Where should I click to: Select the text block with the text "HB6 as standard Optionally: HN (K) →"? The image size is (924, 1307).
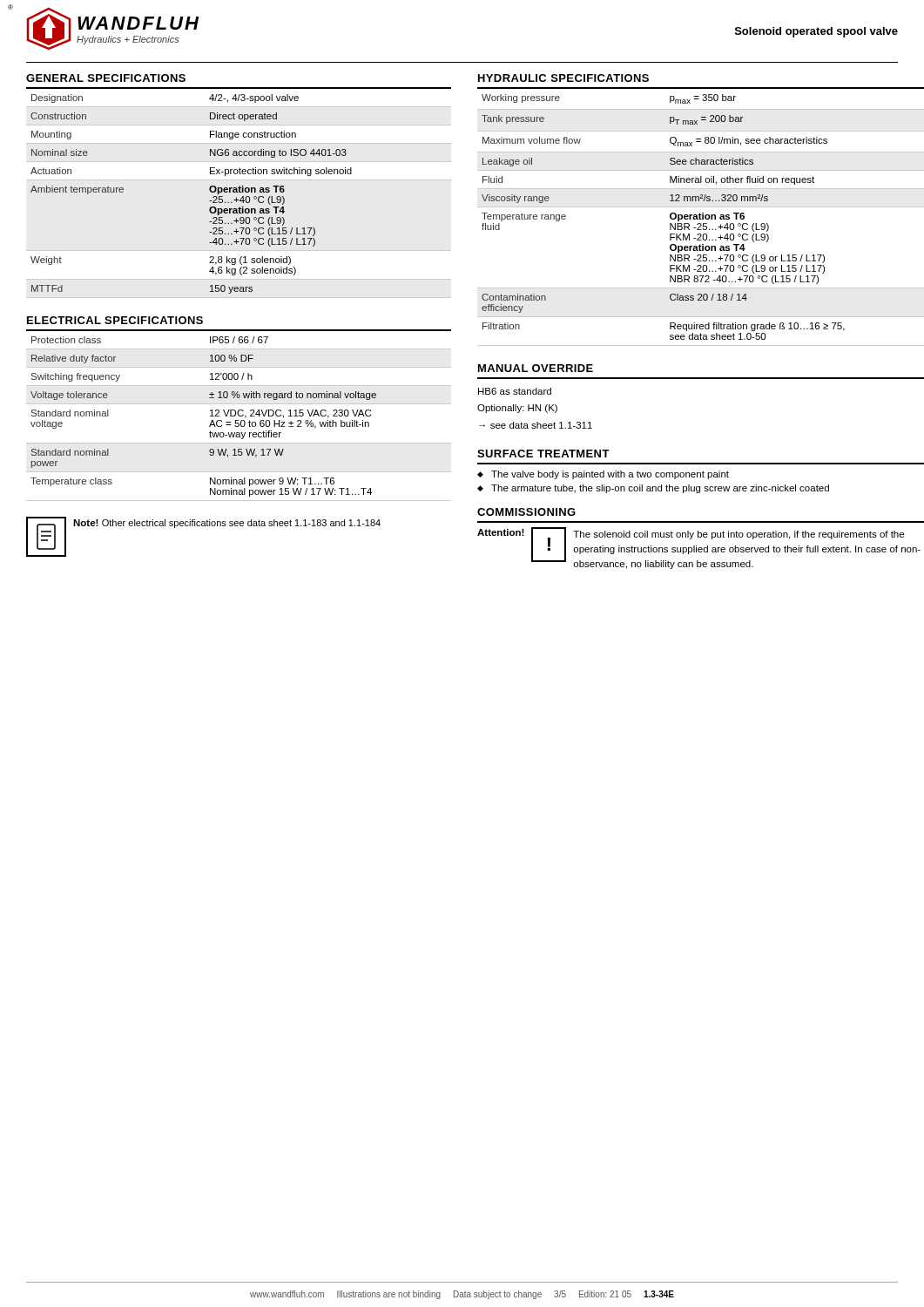[x=535, y=408]
